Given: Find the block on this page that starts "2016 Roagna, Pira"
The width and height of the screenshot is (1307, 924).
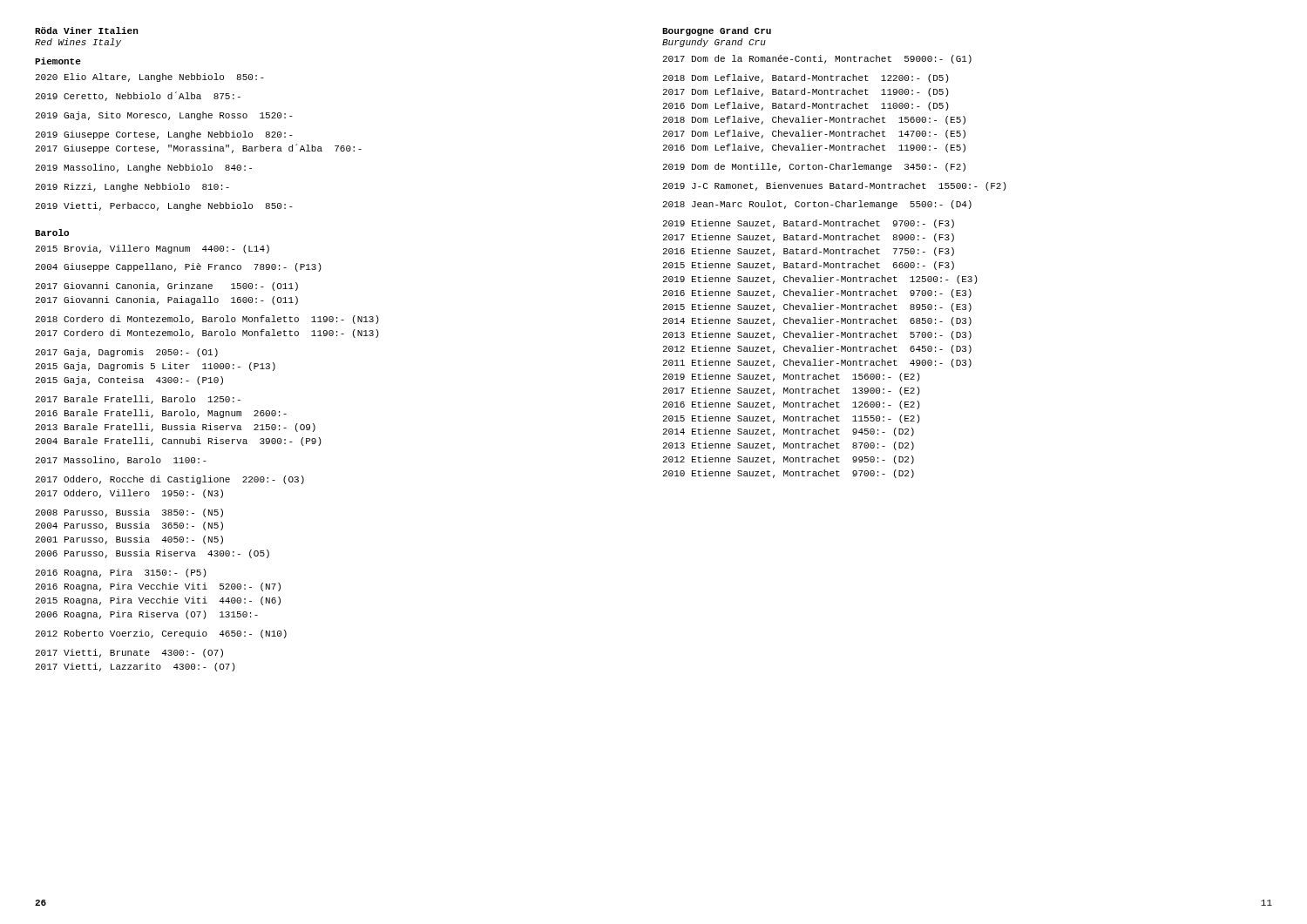Looking at the screenshot, I should 159,594.
